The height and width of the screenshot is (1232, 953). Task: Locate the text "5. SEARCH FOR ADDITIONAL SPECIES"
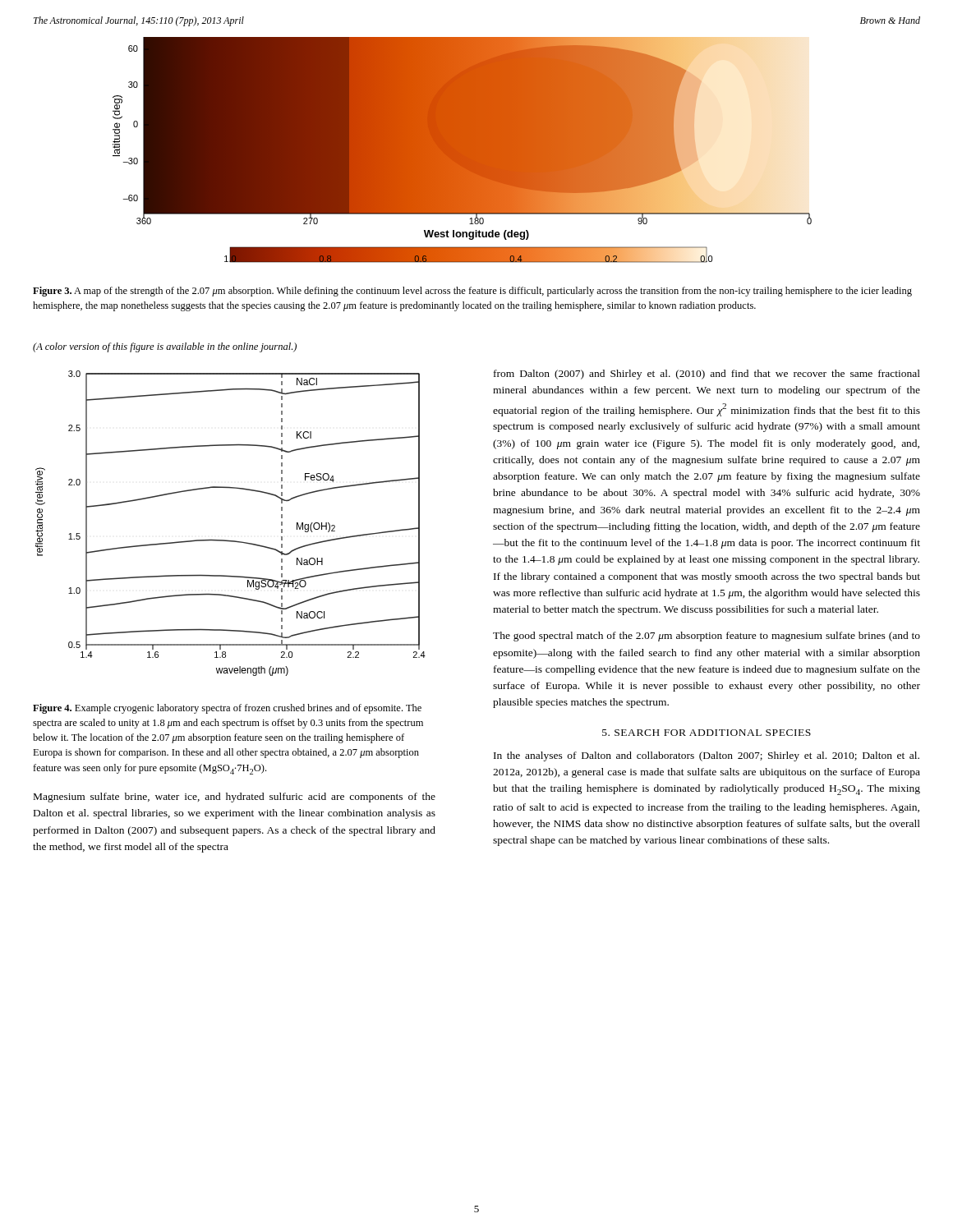707,732
